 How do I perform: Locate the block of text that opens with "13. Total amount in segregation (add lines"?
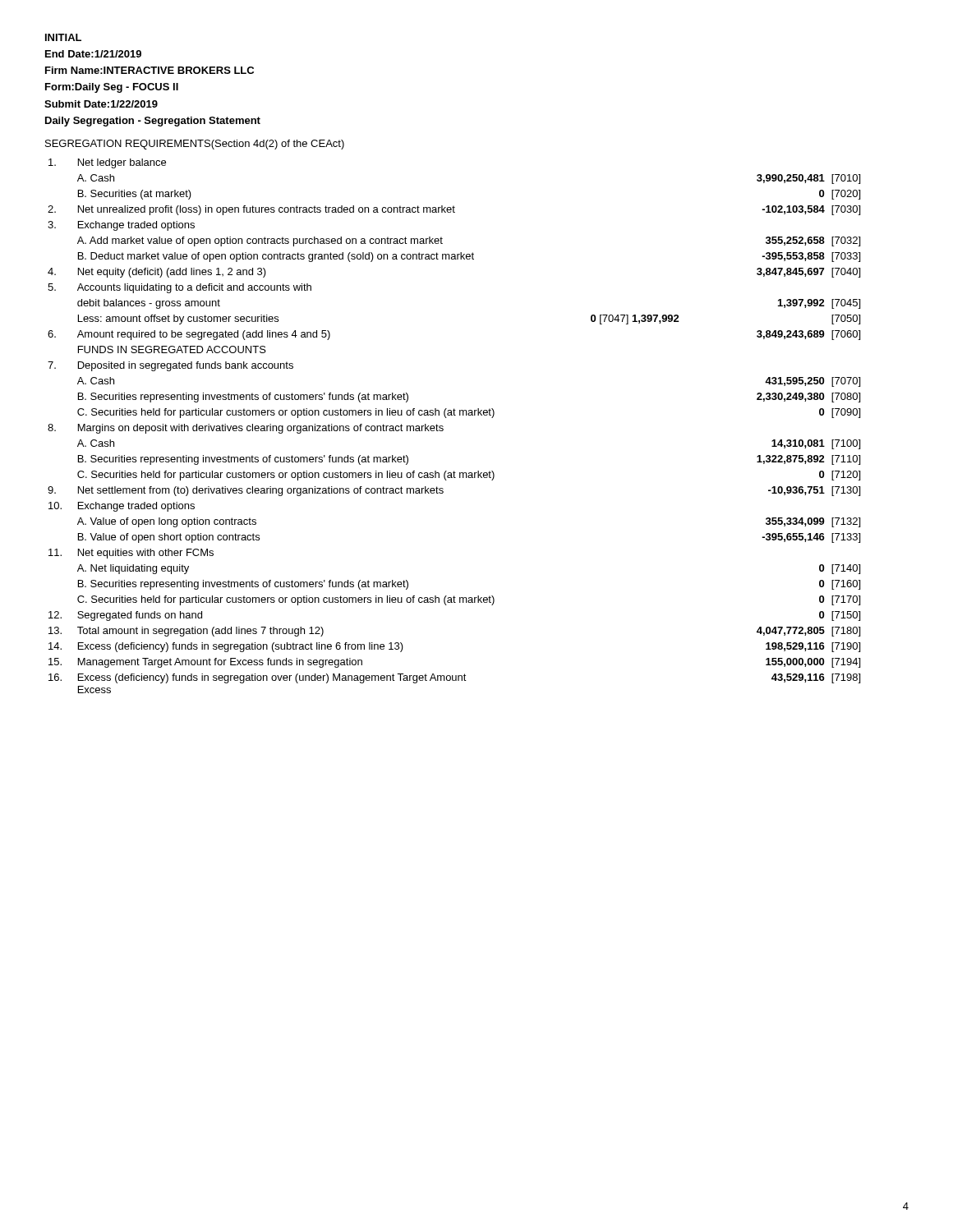point(198,633)
